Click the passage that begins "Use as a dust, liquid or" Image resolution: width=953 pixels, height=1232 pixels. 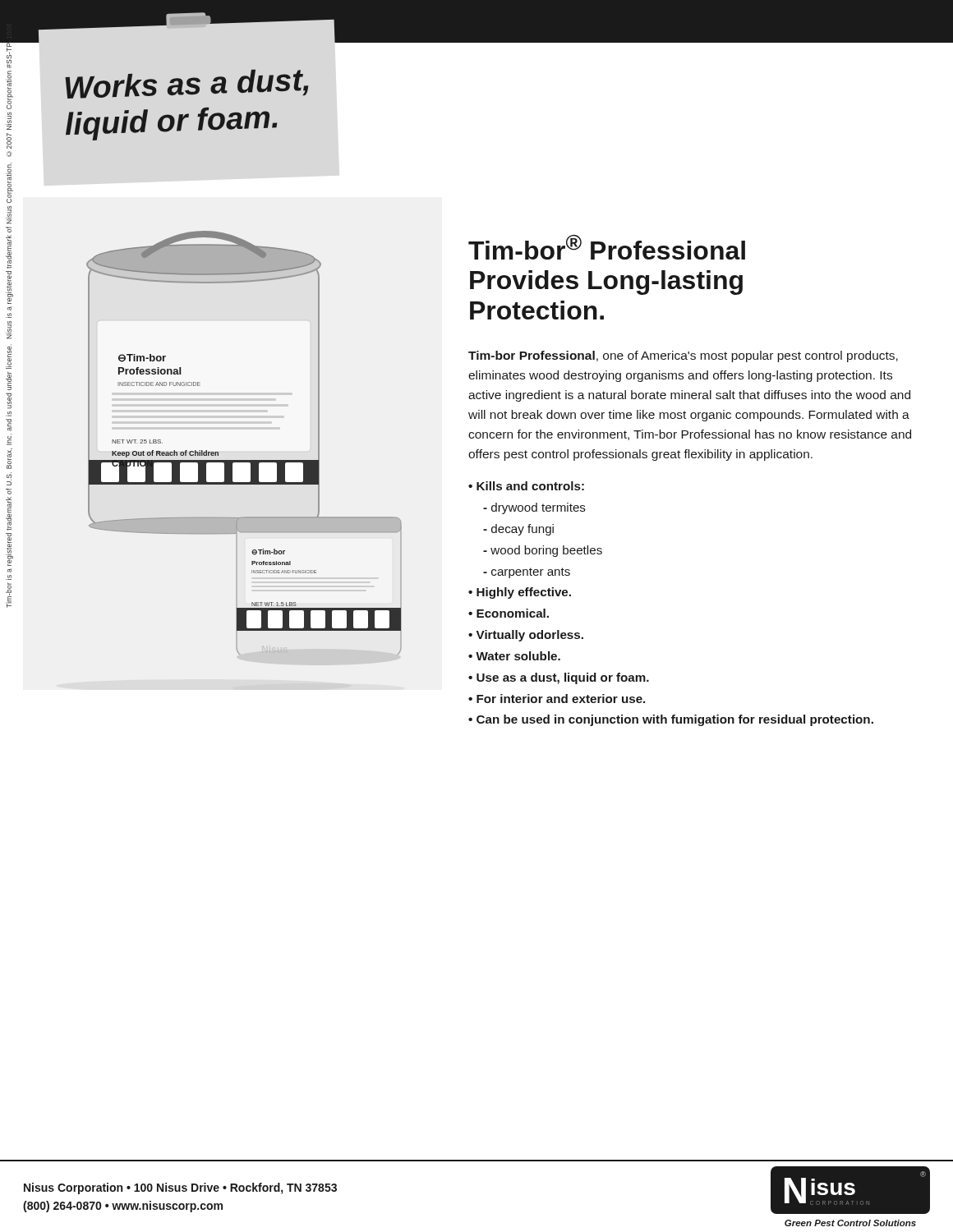[x=563, y=677]
